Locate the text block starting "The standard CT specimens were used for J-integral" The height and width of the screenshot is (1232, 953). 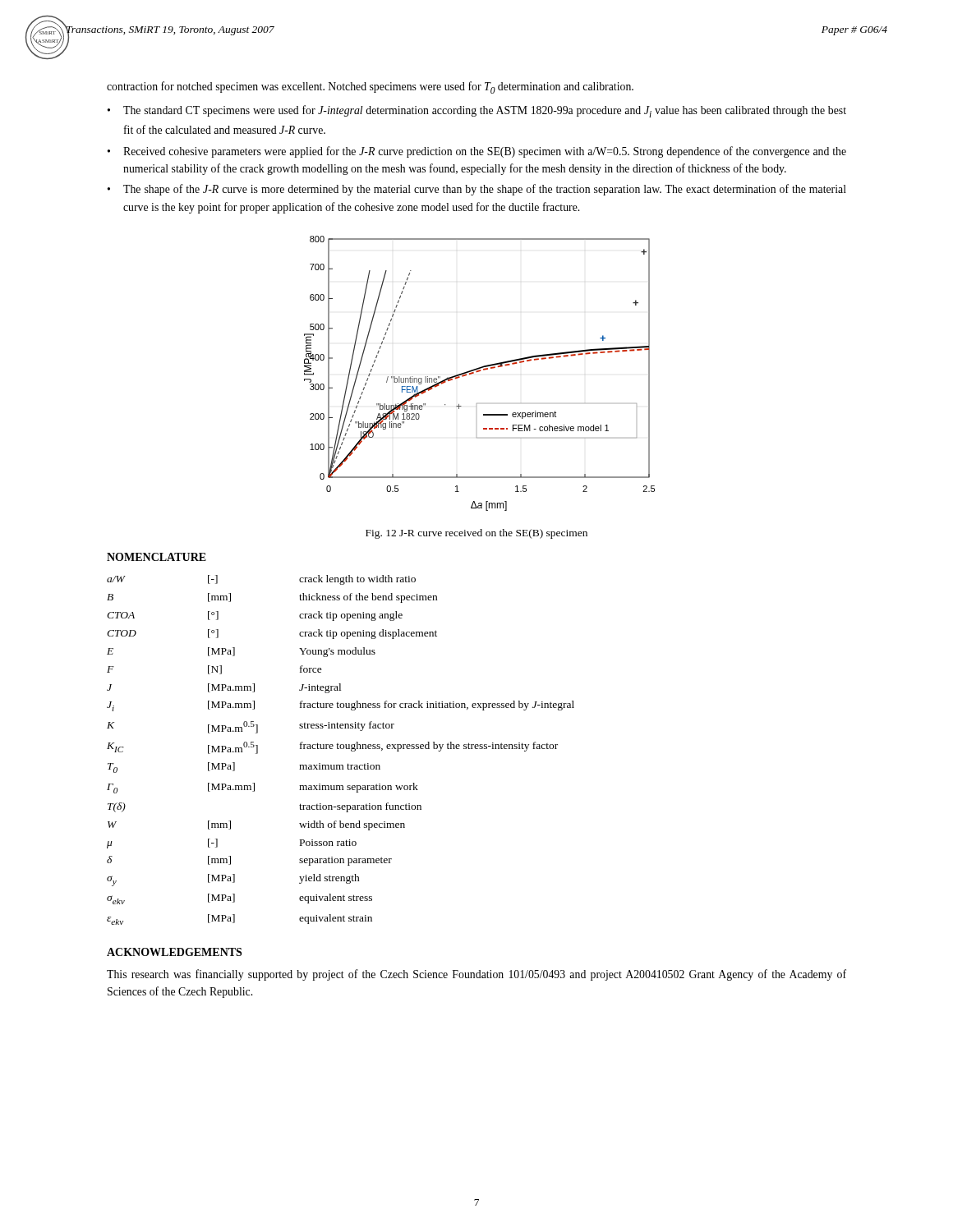pos(485,120)
